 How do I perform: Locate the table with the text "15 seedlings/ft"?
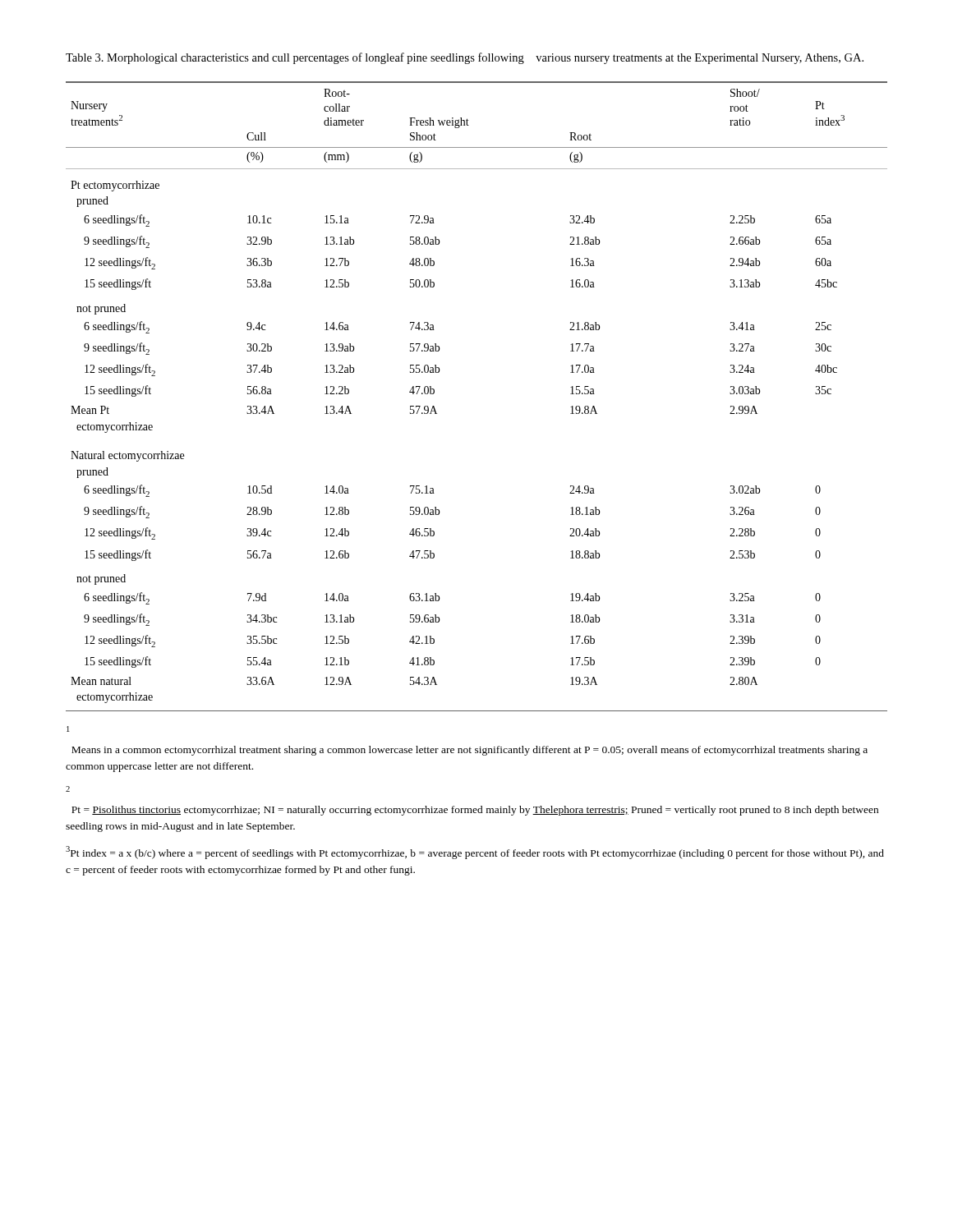point(476,396)
